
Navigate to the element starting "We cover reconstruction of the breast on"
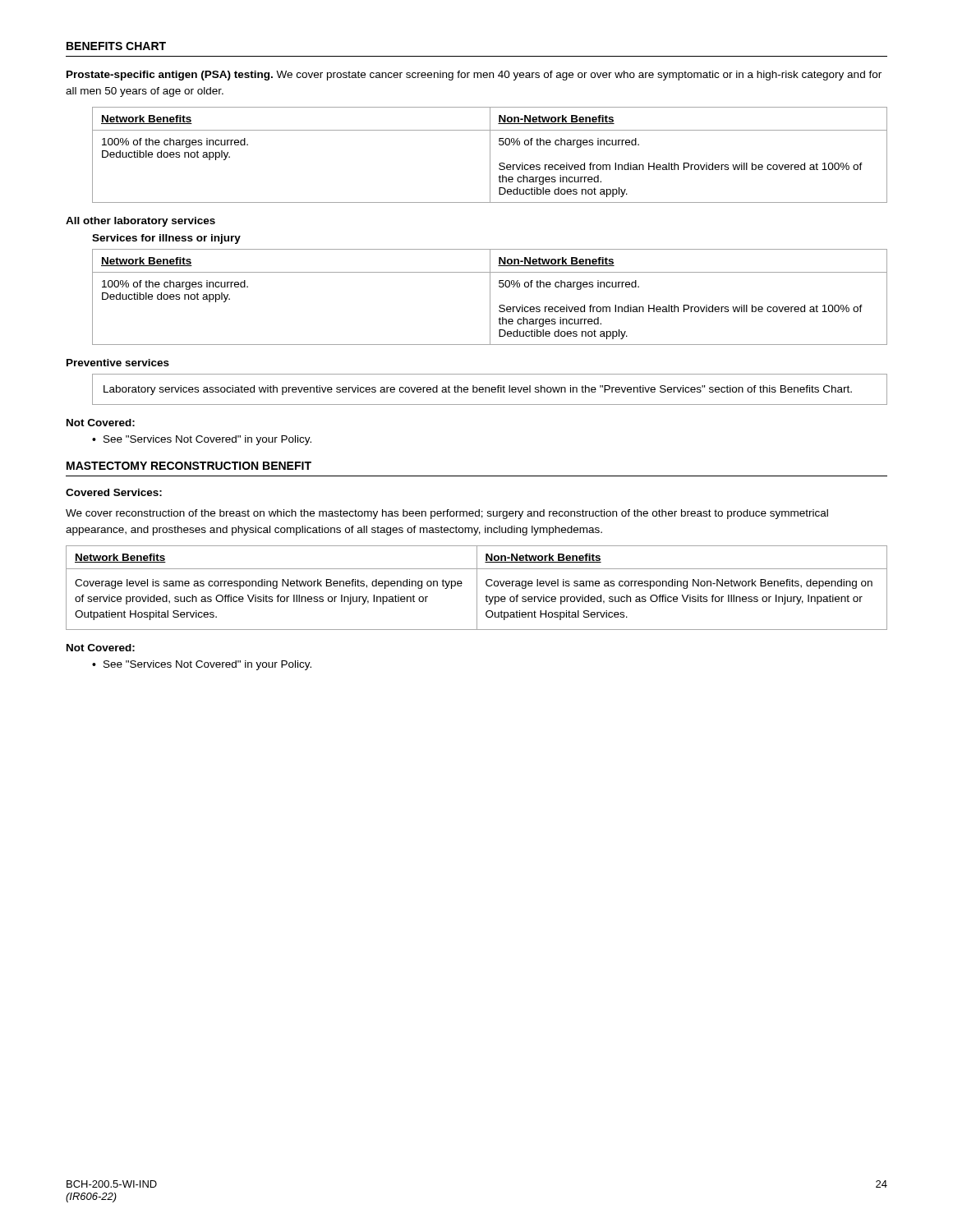[447, 521]
